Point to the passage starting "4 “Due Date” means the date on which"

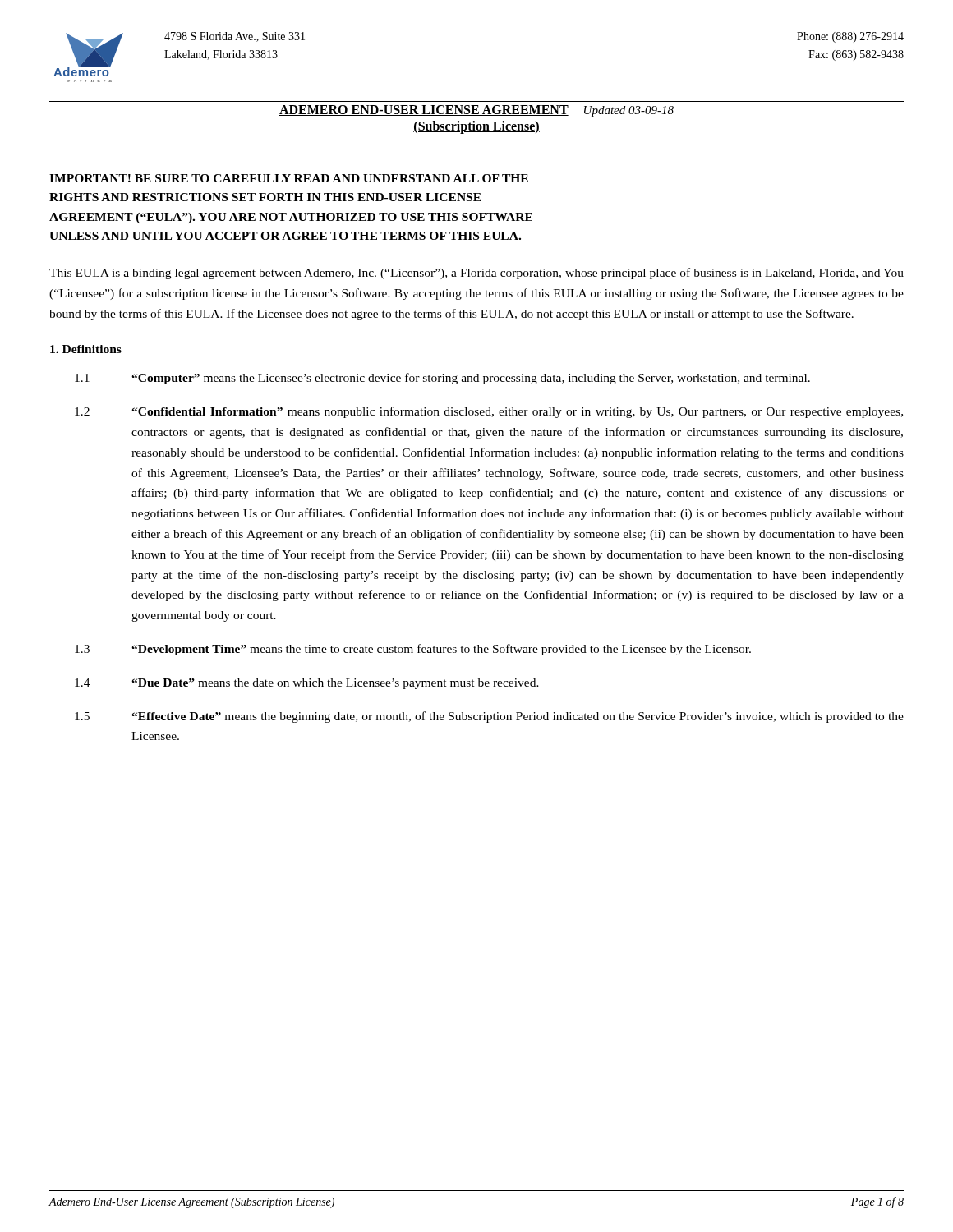tap(476, 683)
